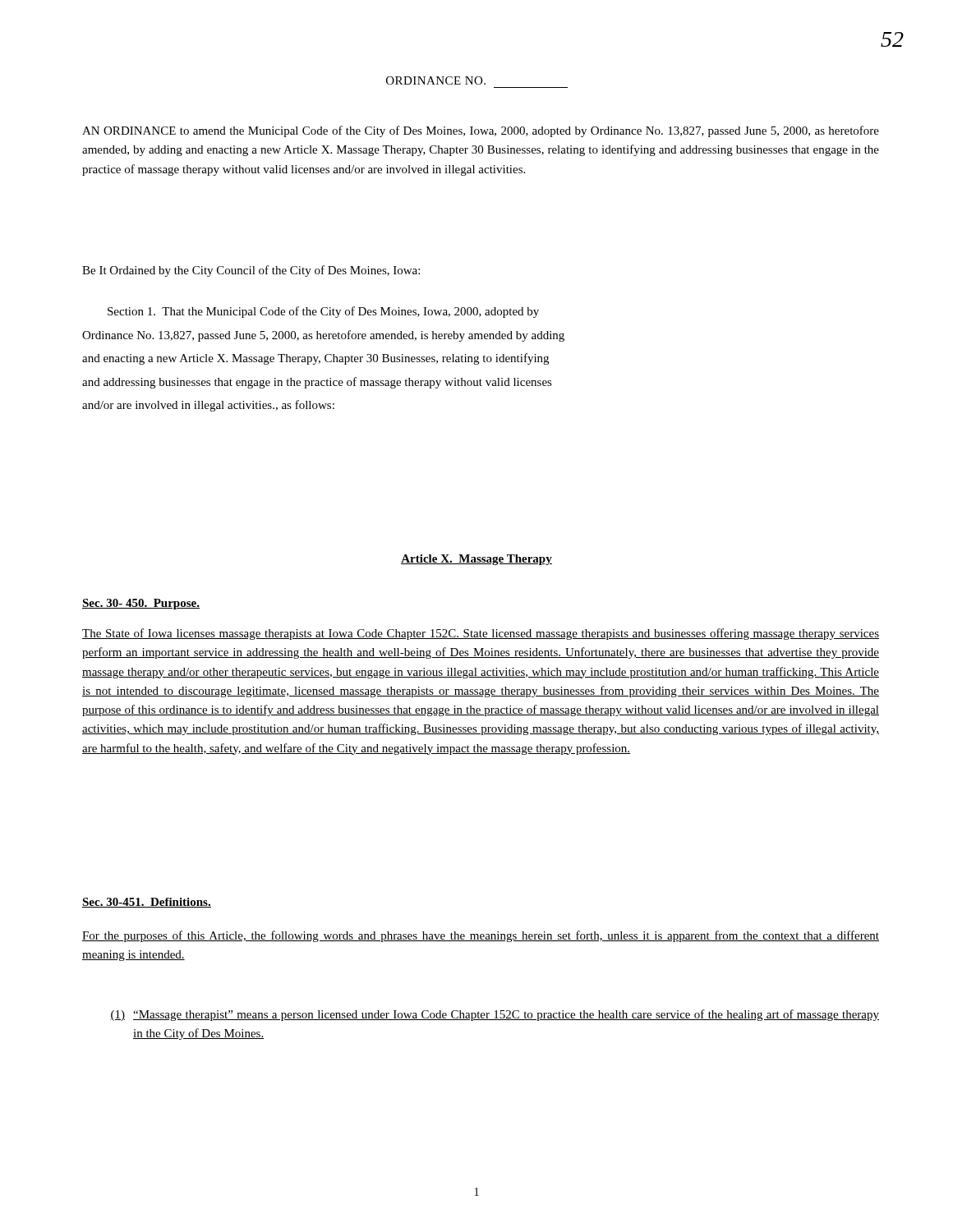Locate the block starting "The State of Iowa licenses massage therapists at"
The height and width of the screenshot is (1232, 953).
click(481, 691)
